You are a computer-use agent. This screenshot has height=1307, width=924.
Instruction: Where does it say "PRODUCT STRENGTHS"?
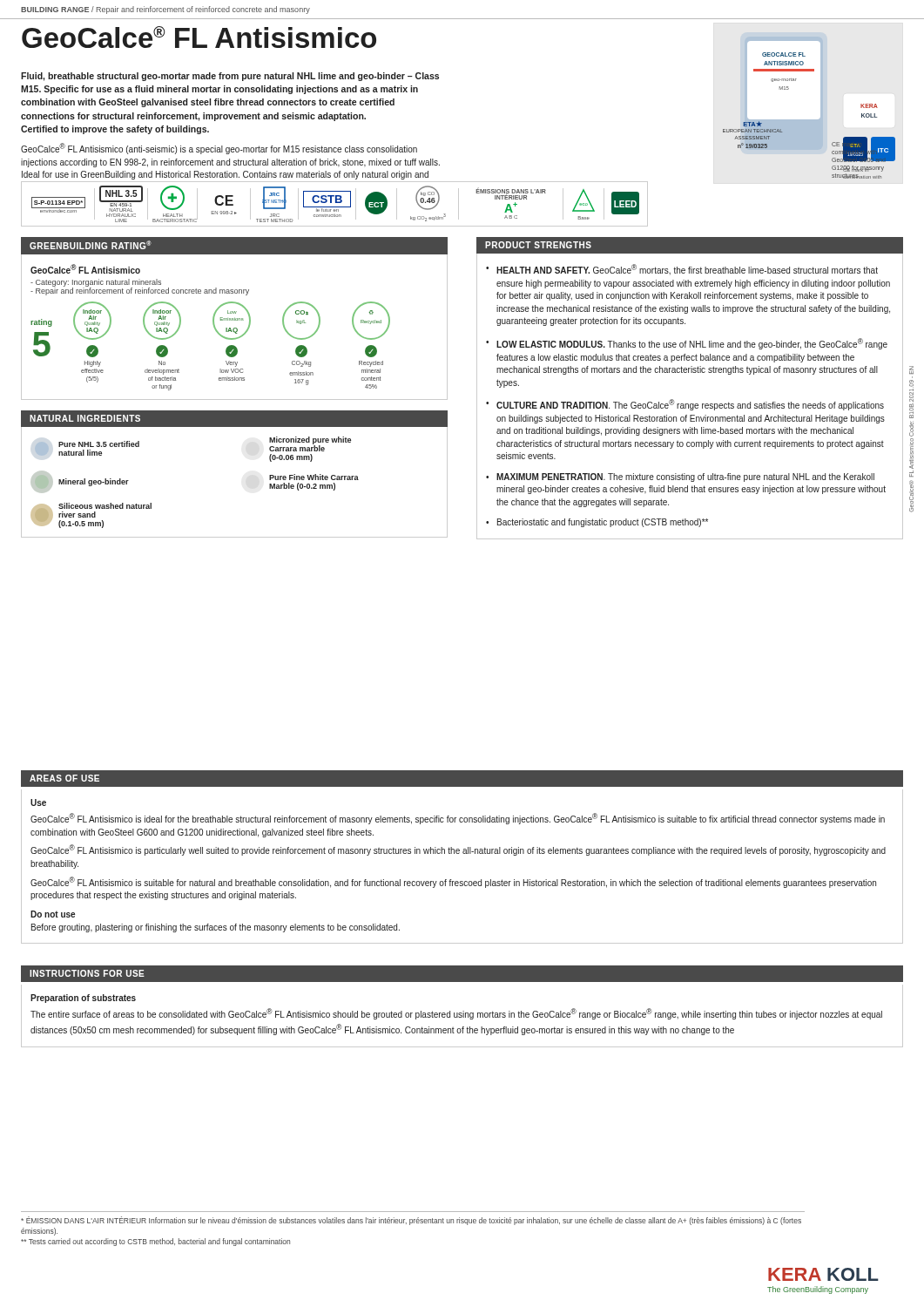(x=538, y=245)
